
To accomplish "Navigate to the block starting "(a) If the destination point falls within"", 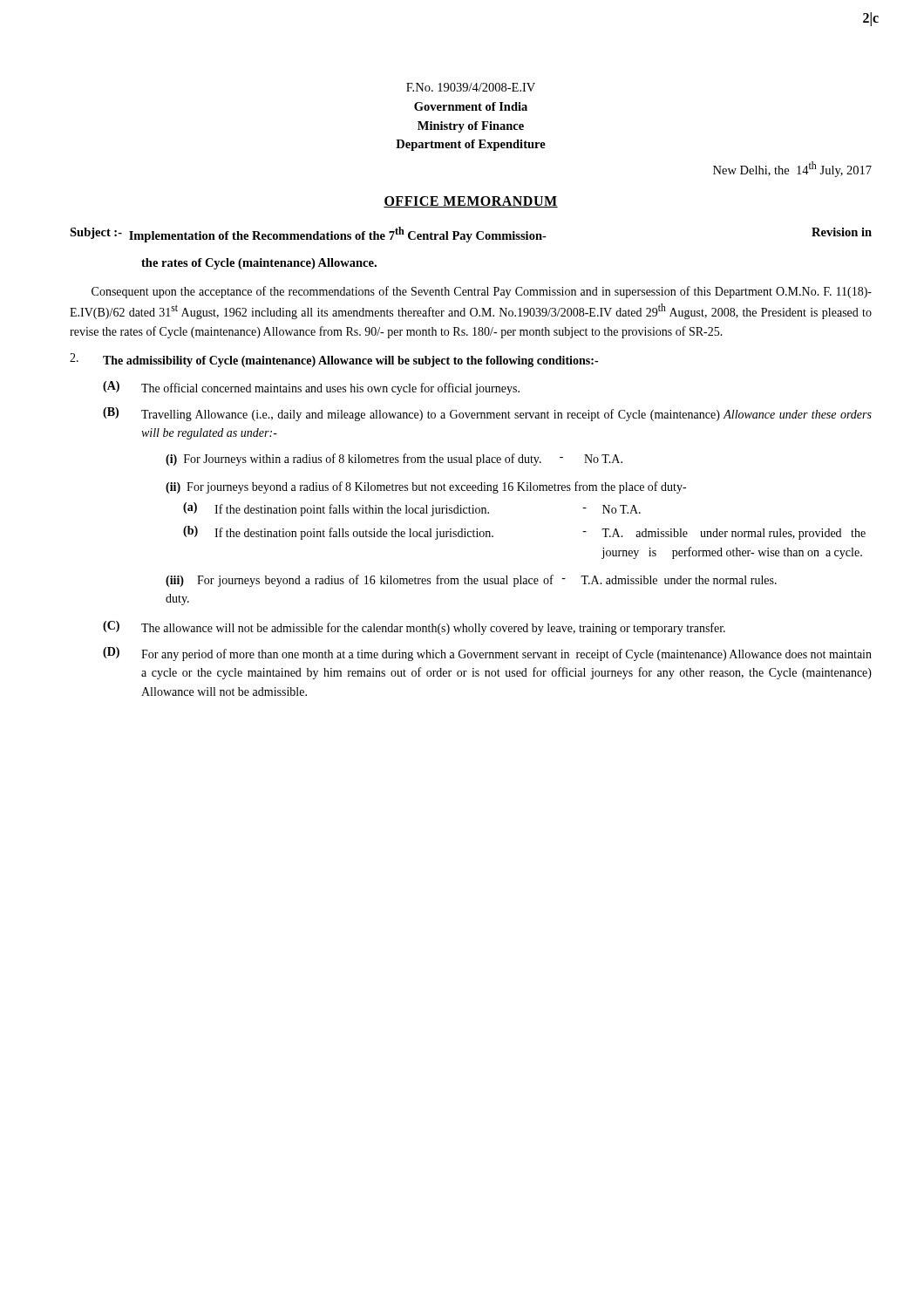I will (412, 509).
